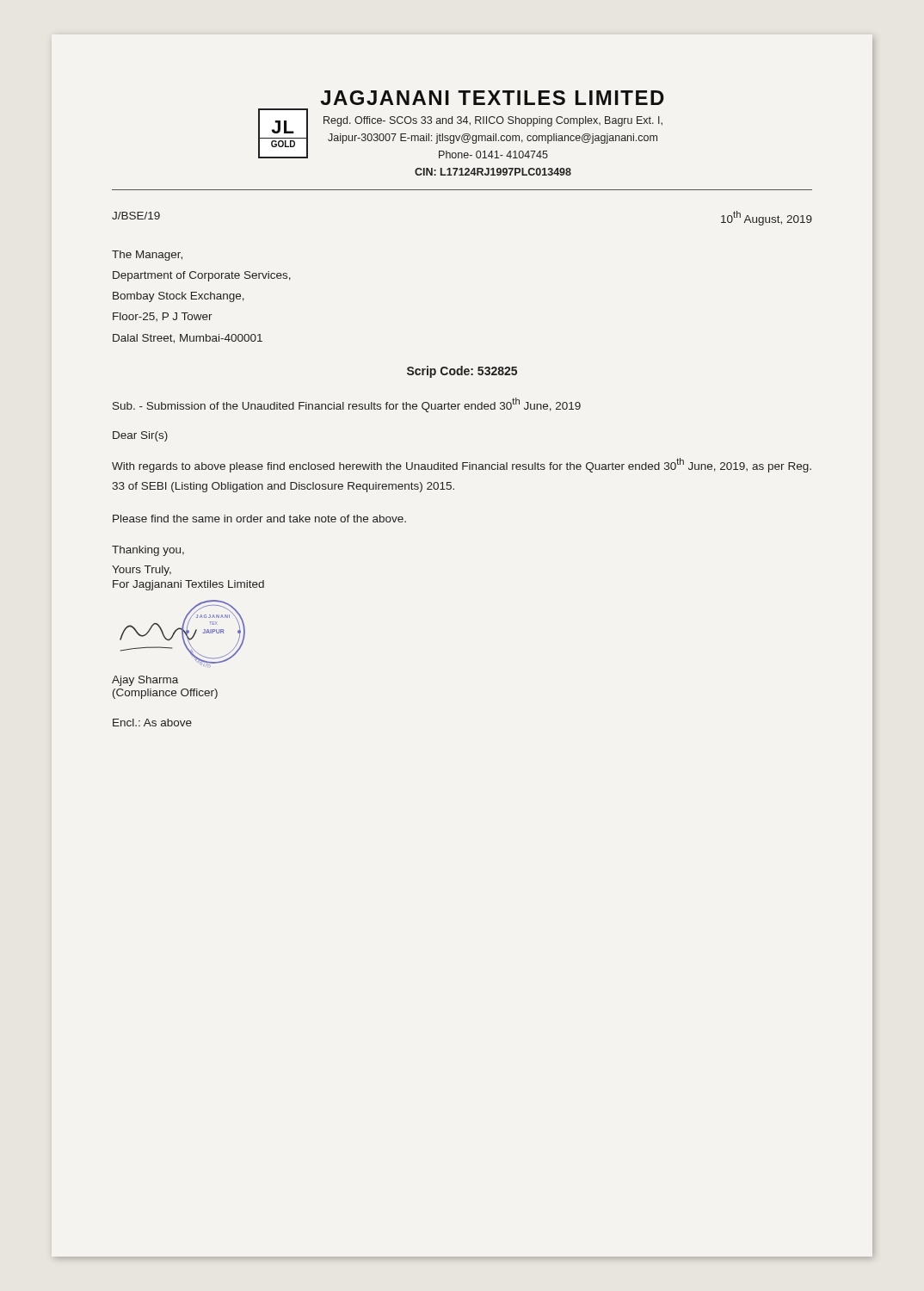Click the passage that begins "Please find the same"
The width and height of the screenshot is (924, 1291).
[259, 519]
